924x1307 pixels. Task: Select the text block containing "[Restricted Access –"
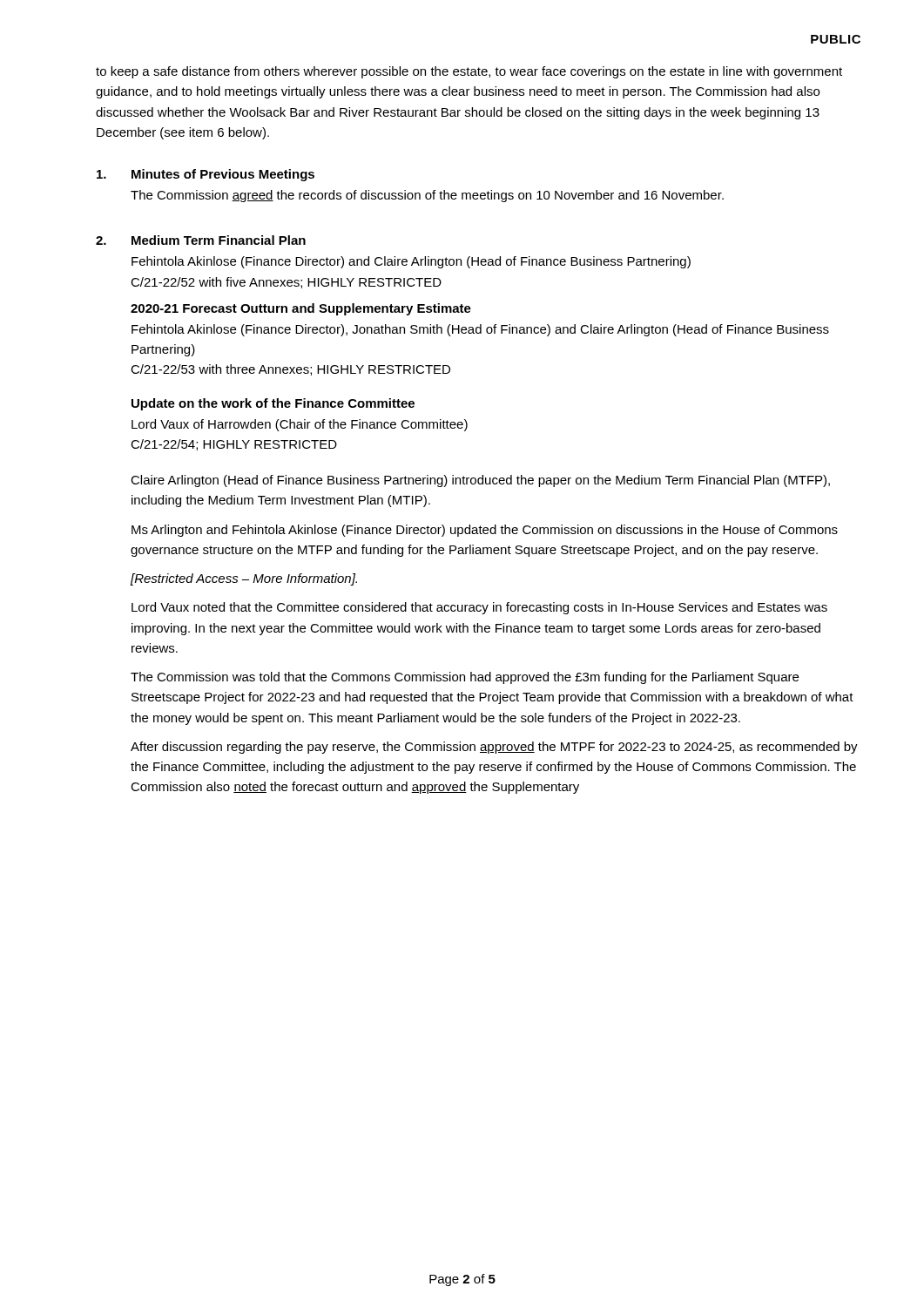click(x=244, y=579)
